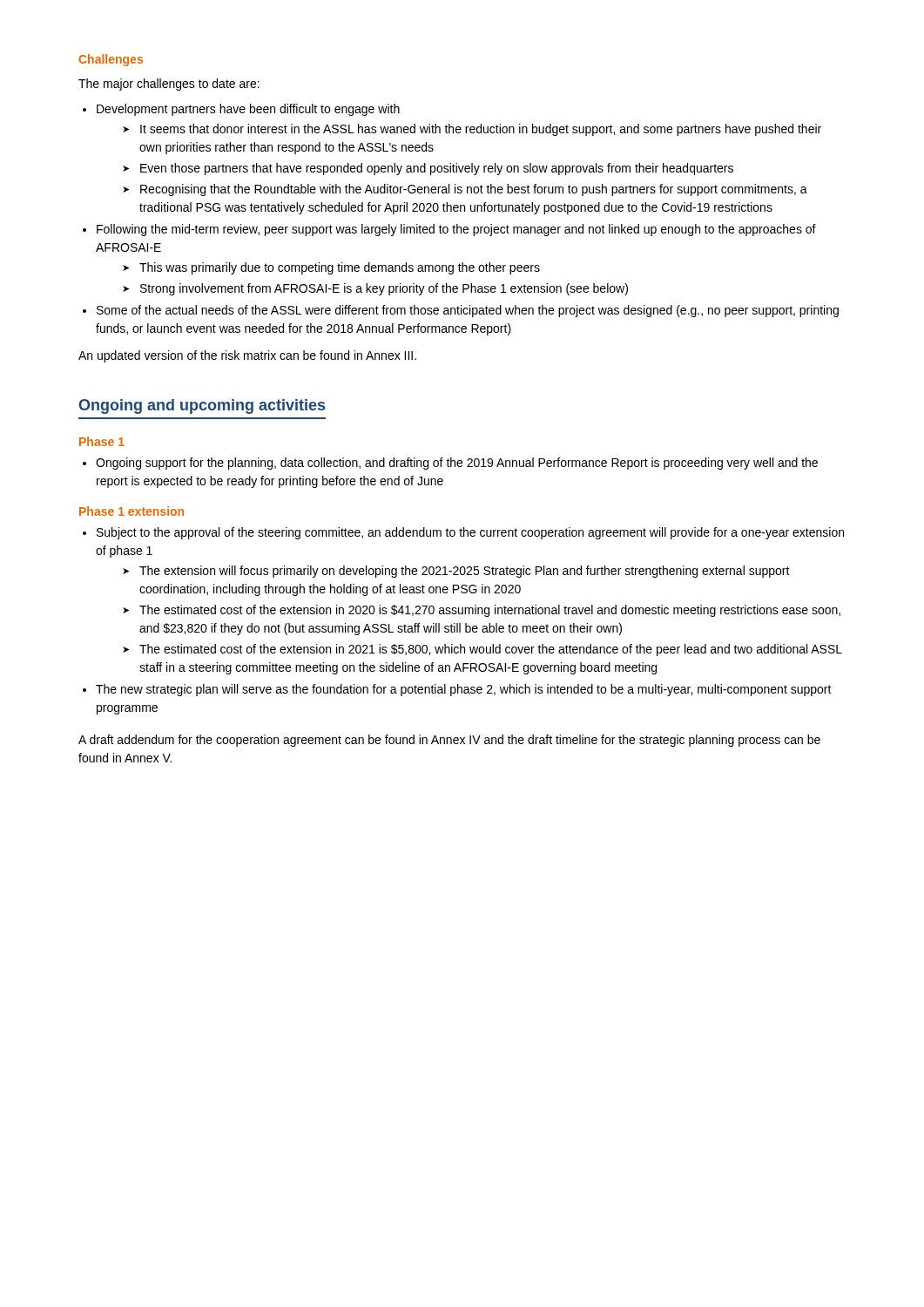Find the text block that says "A draft addendum for the"

449,749
